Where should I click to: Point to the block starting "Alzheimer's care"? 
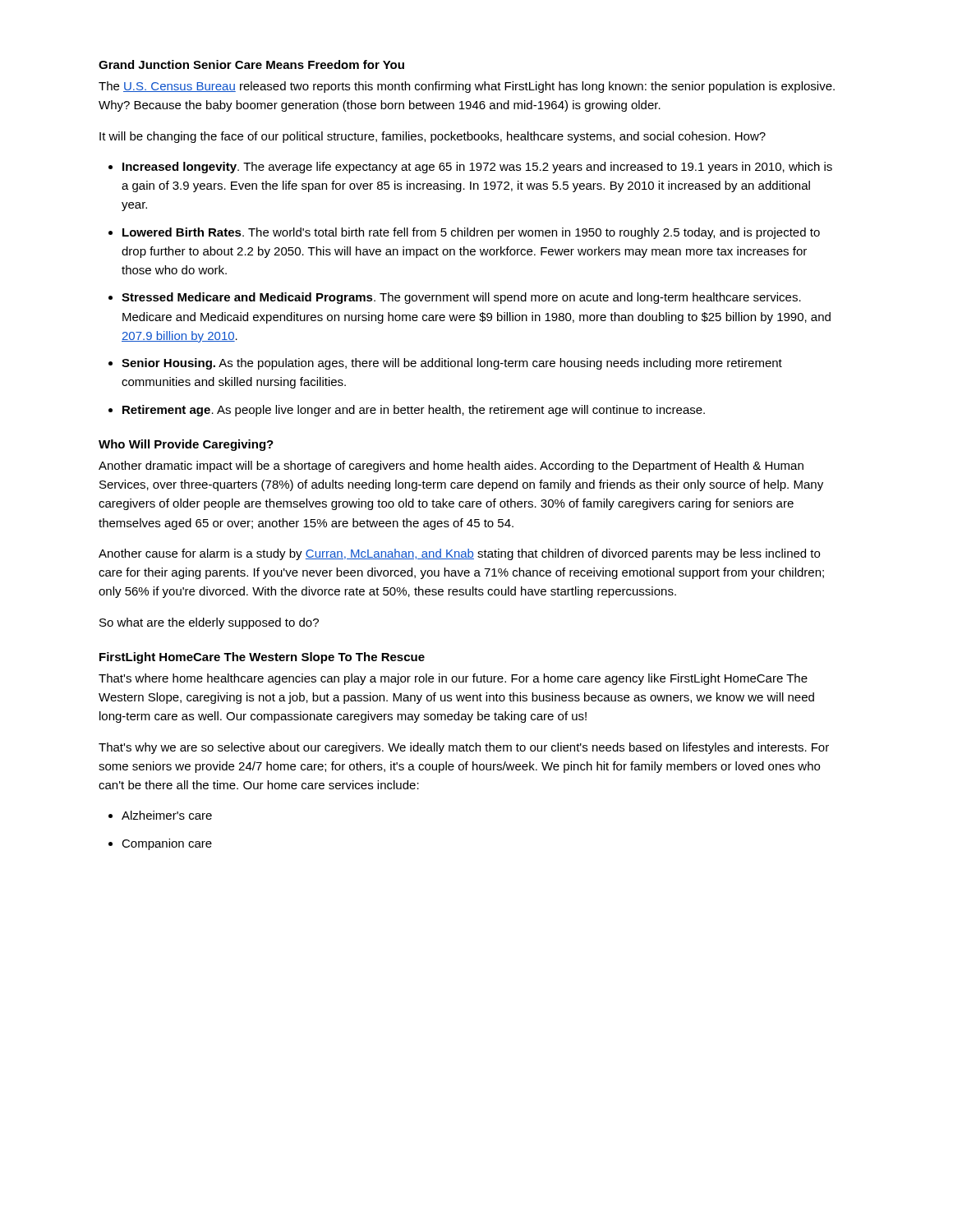pos(167,815)
